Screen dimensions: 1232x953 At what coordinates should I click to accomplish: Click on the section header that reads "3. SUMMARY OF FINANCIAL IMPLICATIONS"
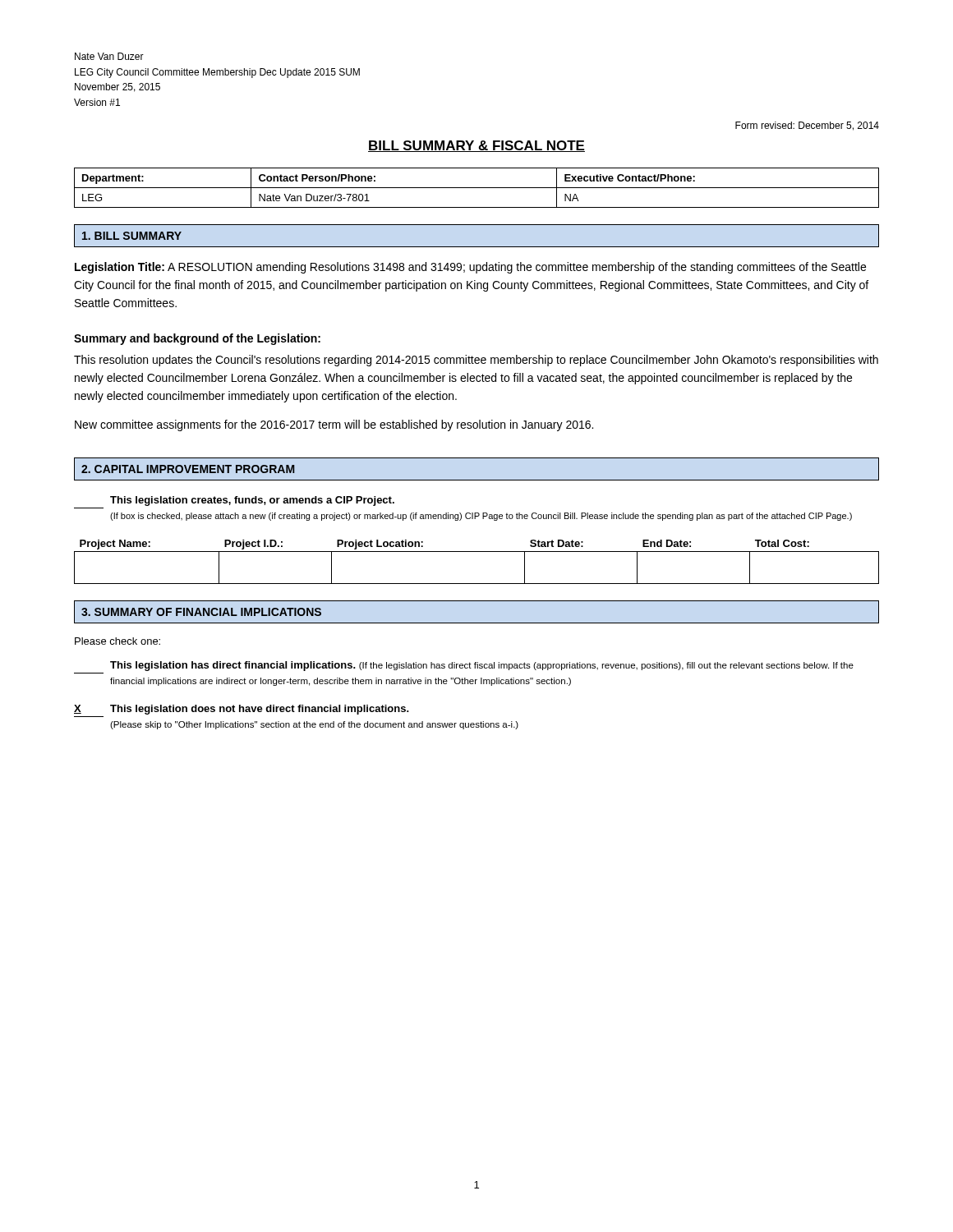(x=202, y=612)
